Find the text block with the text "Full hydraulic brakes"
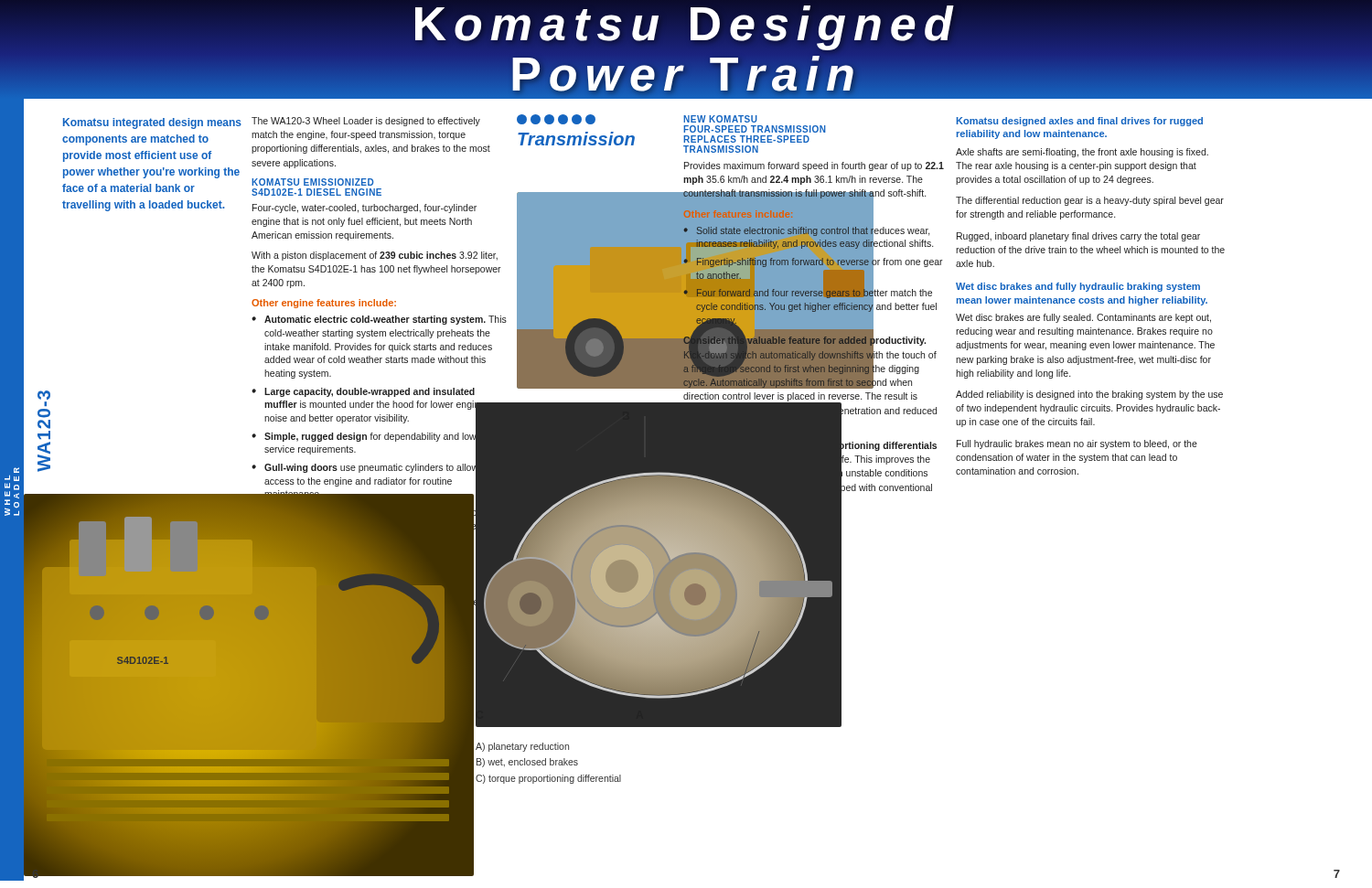 (x=1076, y=457)
